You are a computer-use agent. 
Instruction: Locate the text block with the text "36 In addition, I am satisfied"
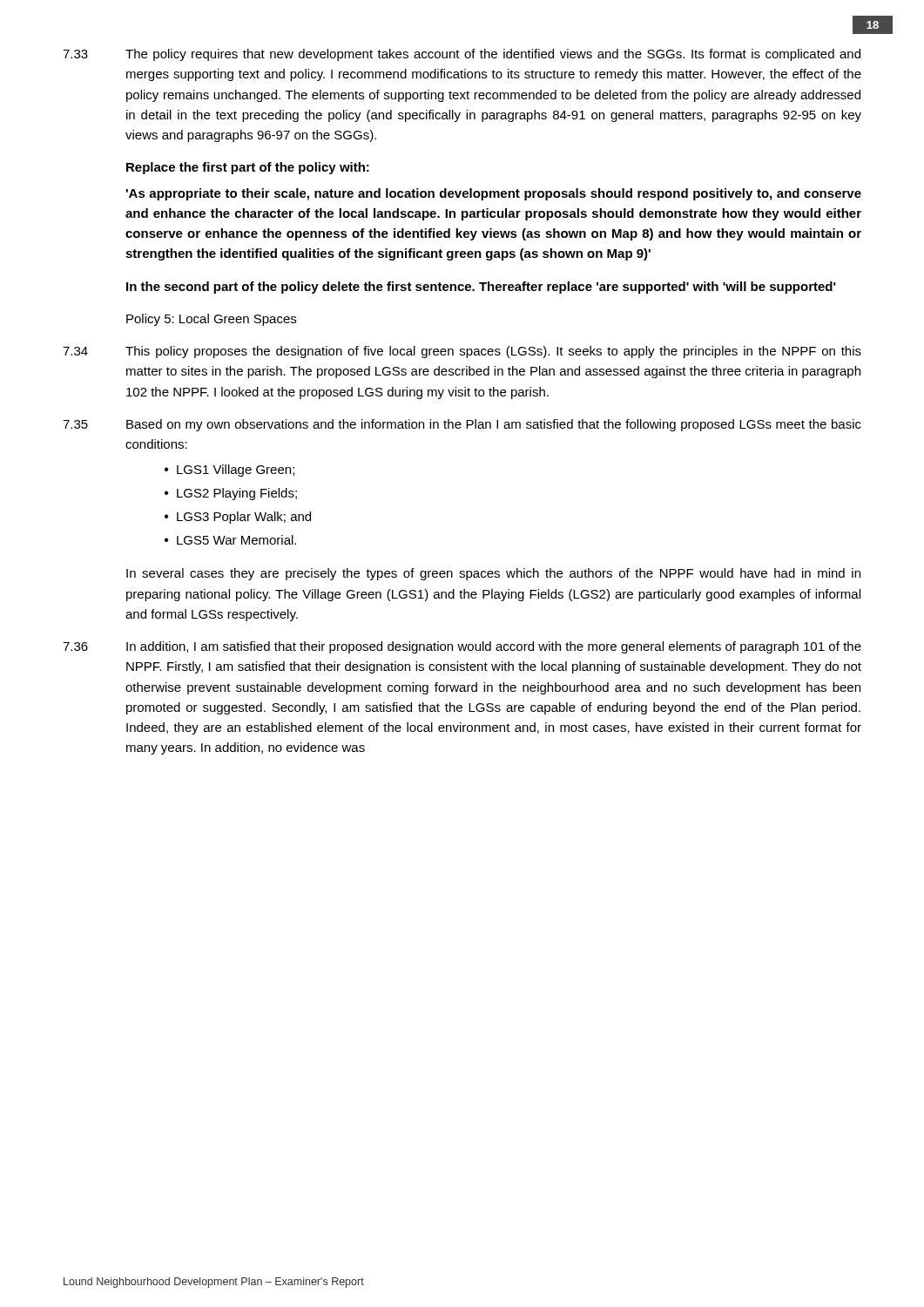[462, 697]
